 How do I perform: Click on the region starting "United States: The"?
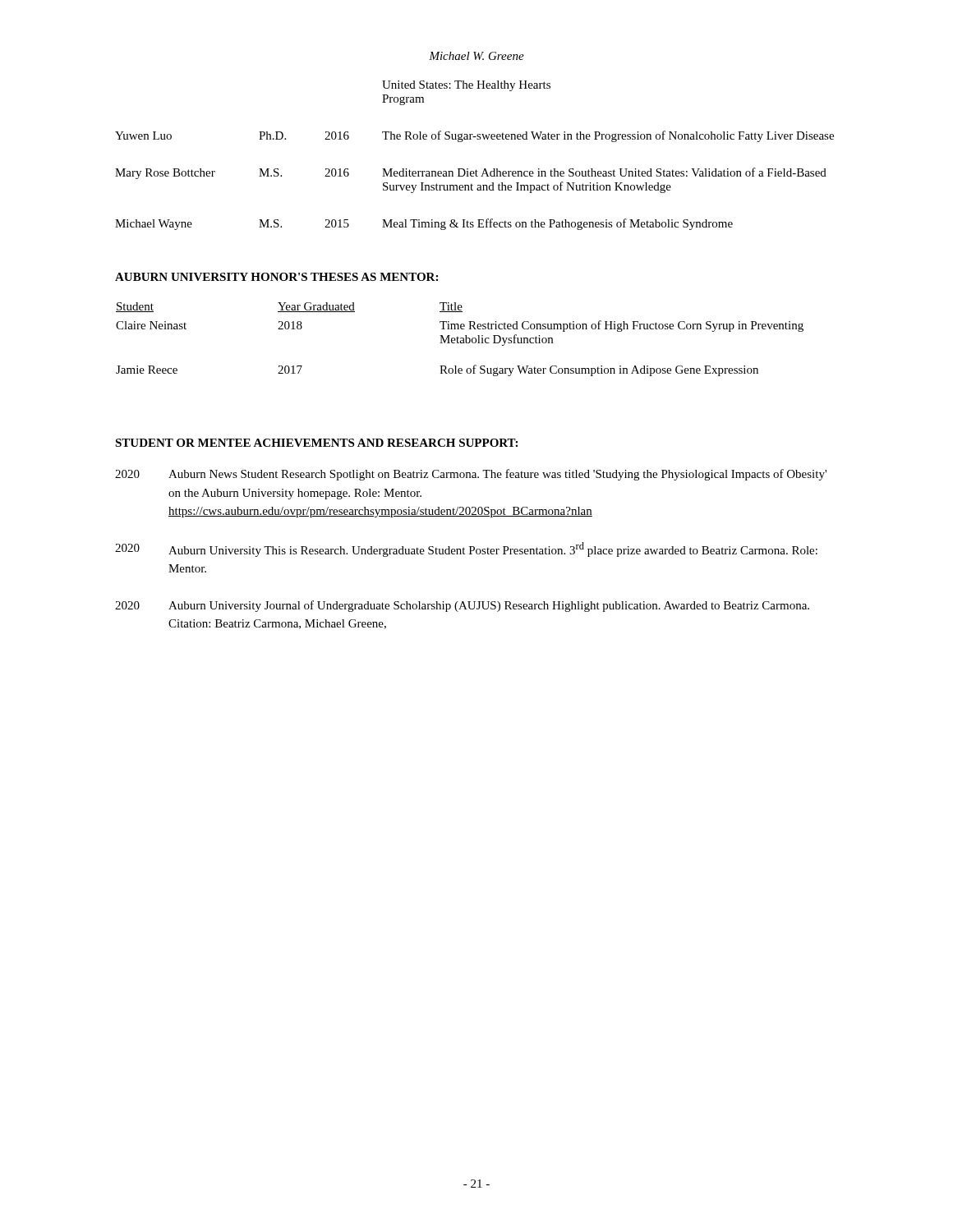[476, 92]
